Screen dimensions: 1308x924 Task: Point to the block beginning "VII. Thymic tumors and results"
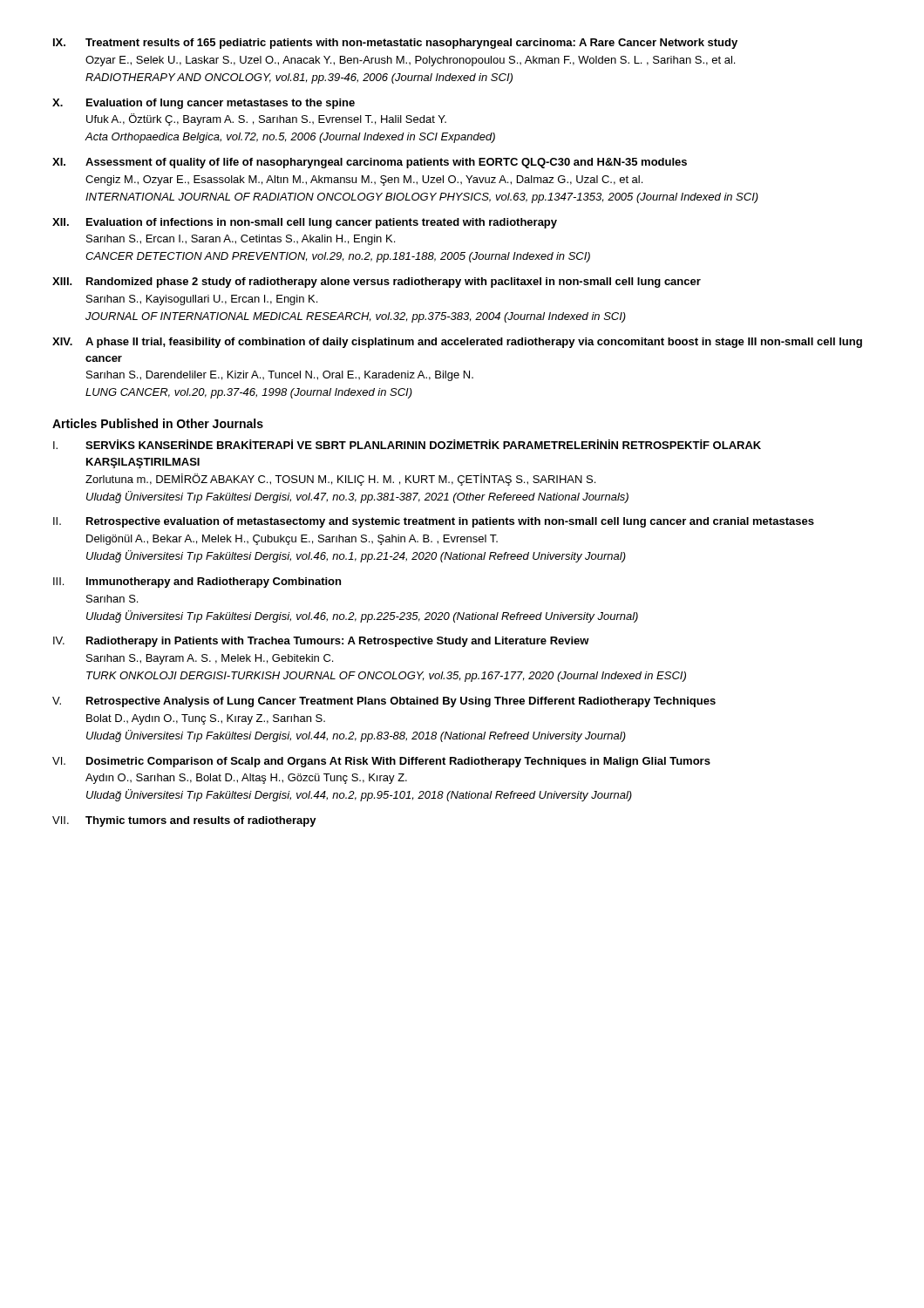[x=184, y=821]
